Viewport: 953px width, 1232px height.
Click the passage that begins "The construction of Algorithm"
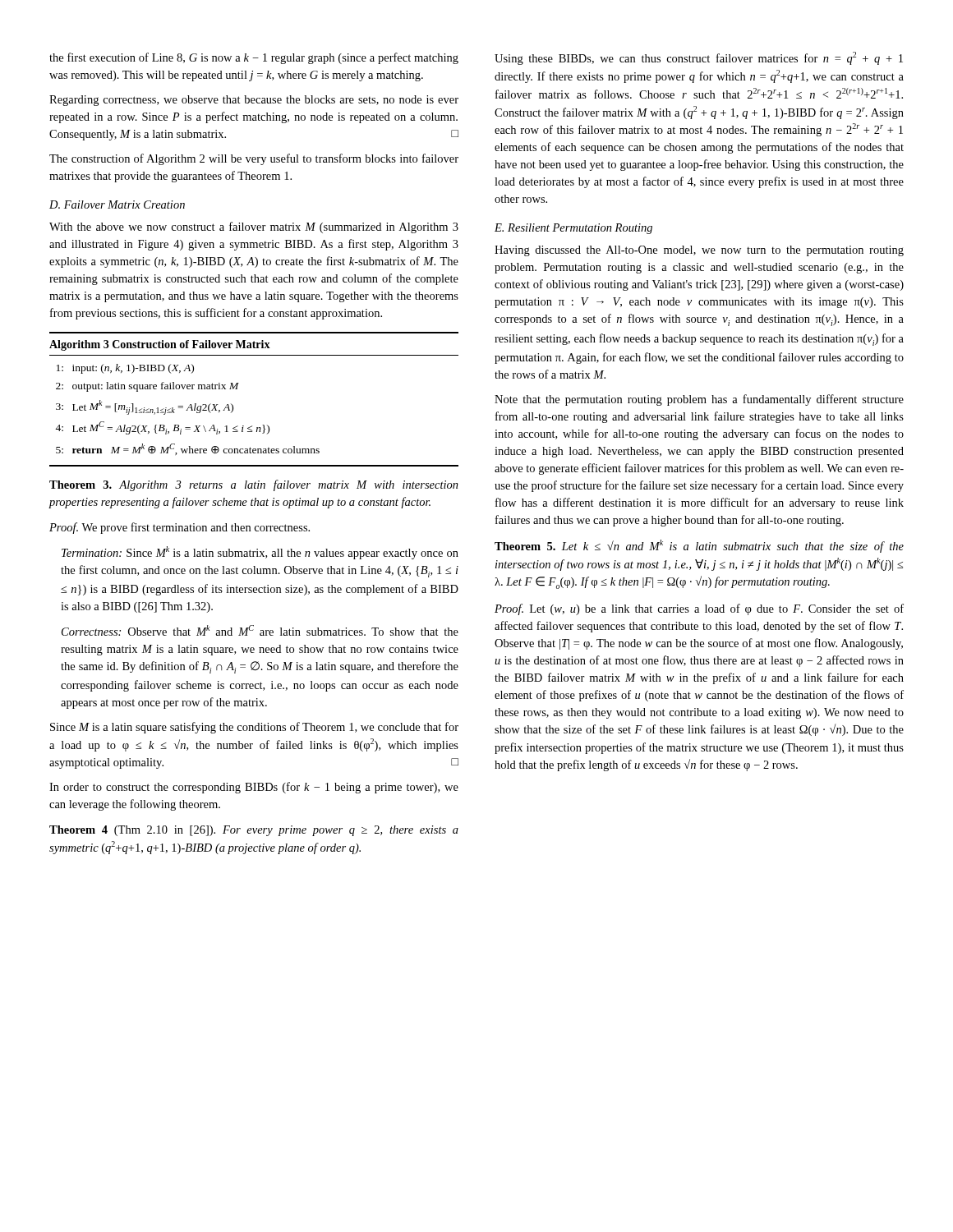(254, 168)
